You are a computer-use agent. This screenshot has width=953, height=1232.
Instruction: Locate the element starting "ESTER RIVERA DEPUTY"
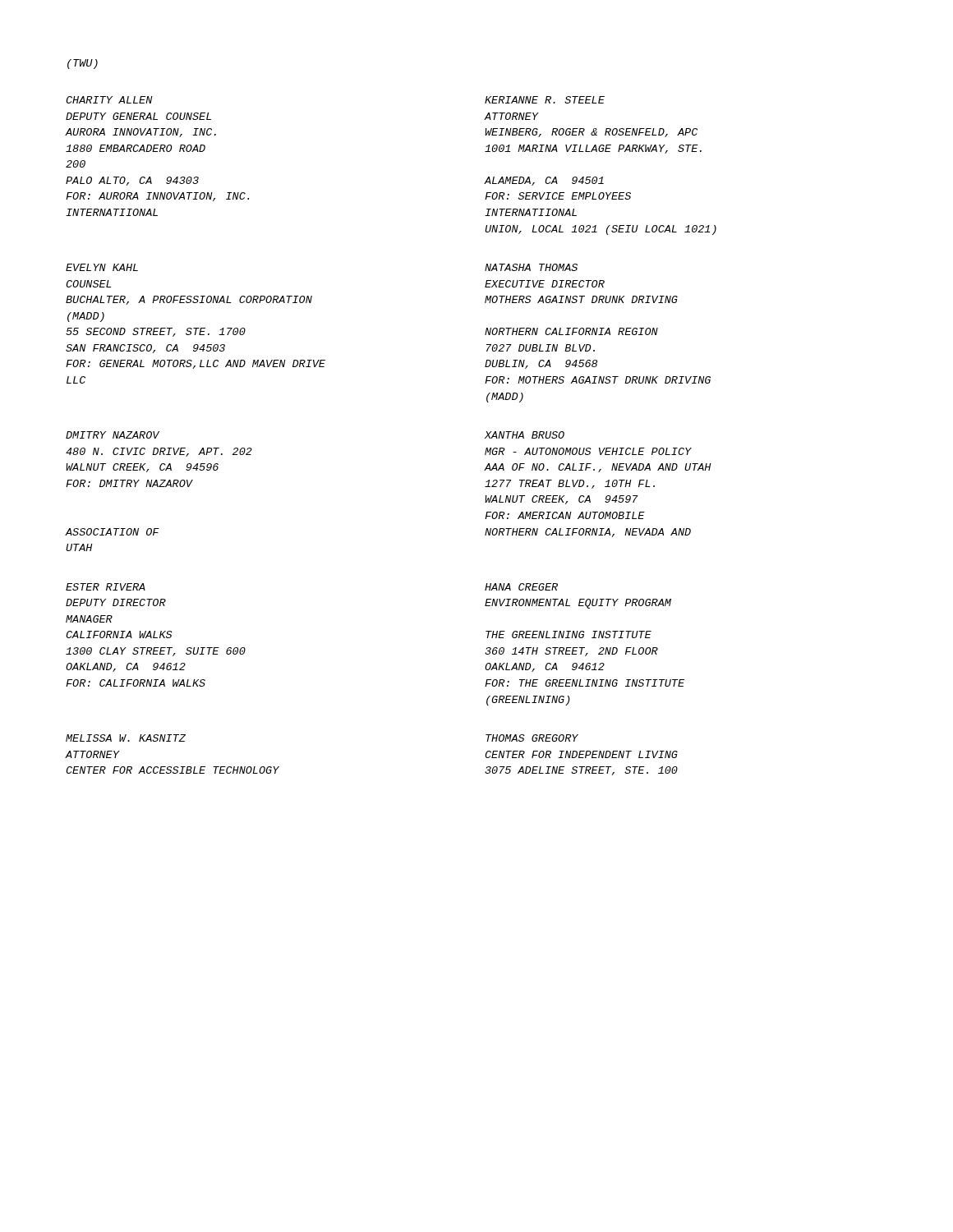click(106, 587)
